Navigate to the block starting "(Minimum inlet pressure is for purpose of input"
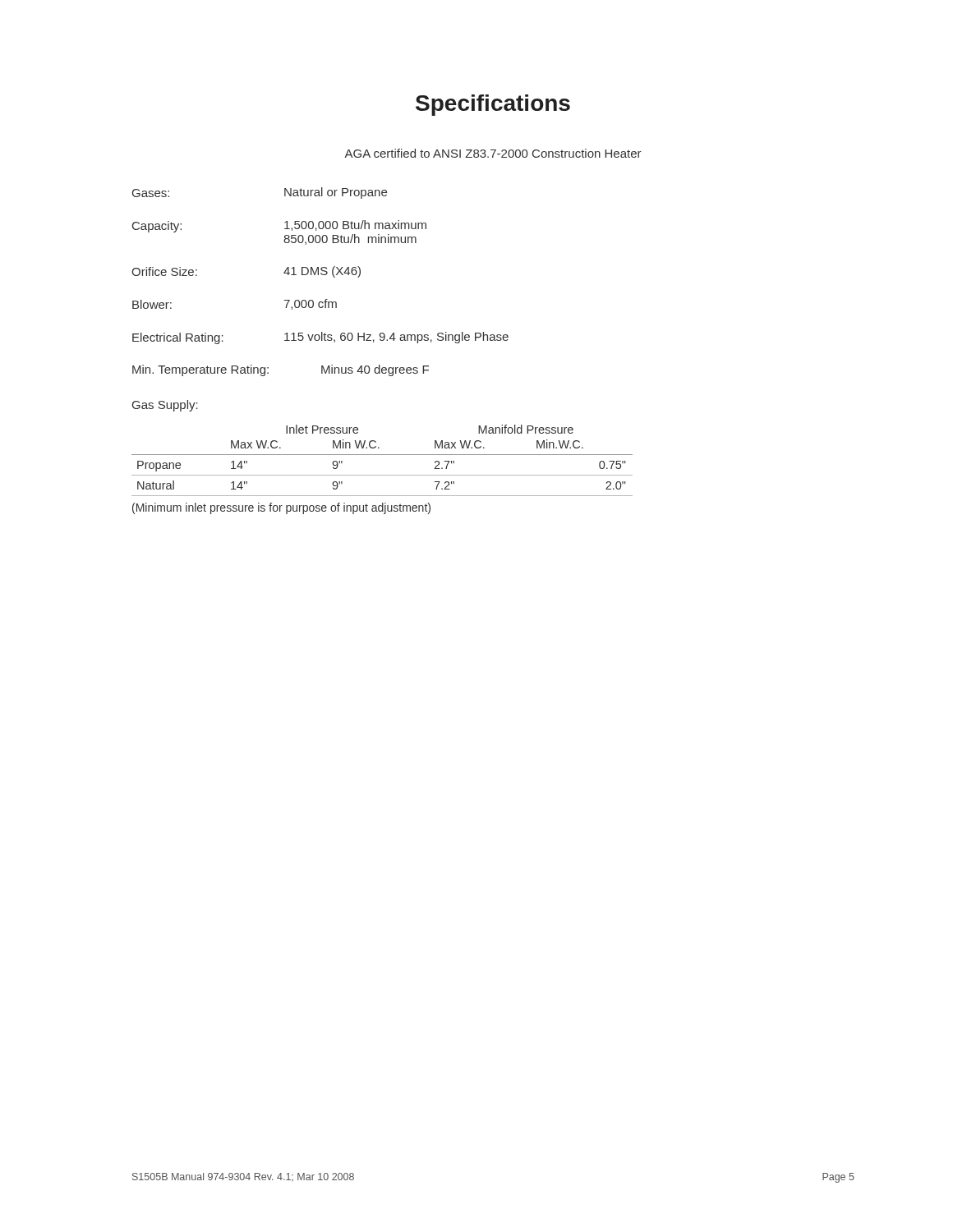Screen dimensions: 1232x953 tap(281, 508)
